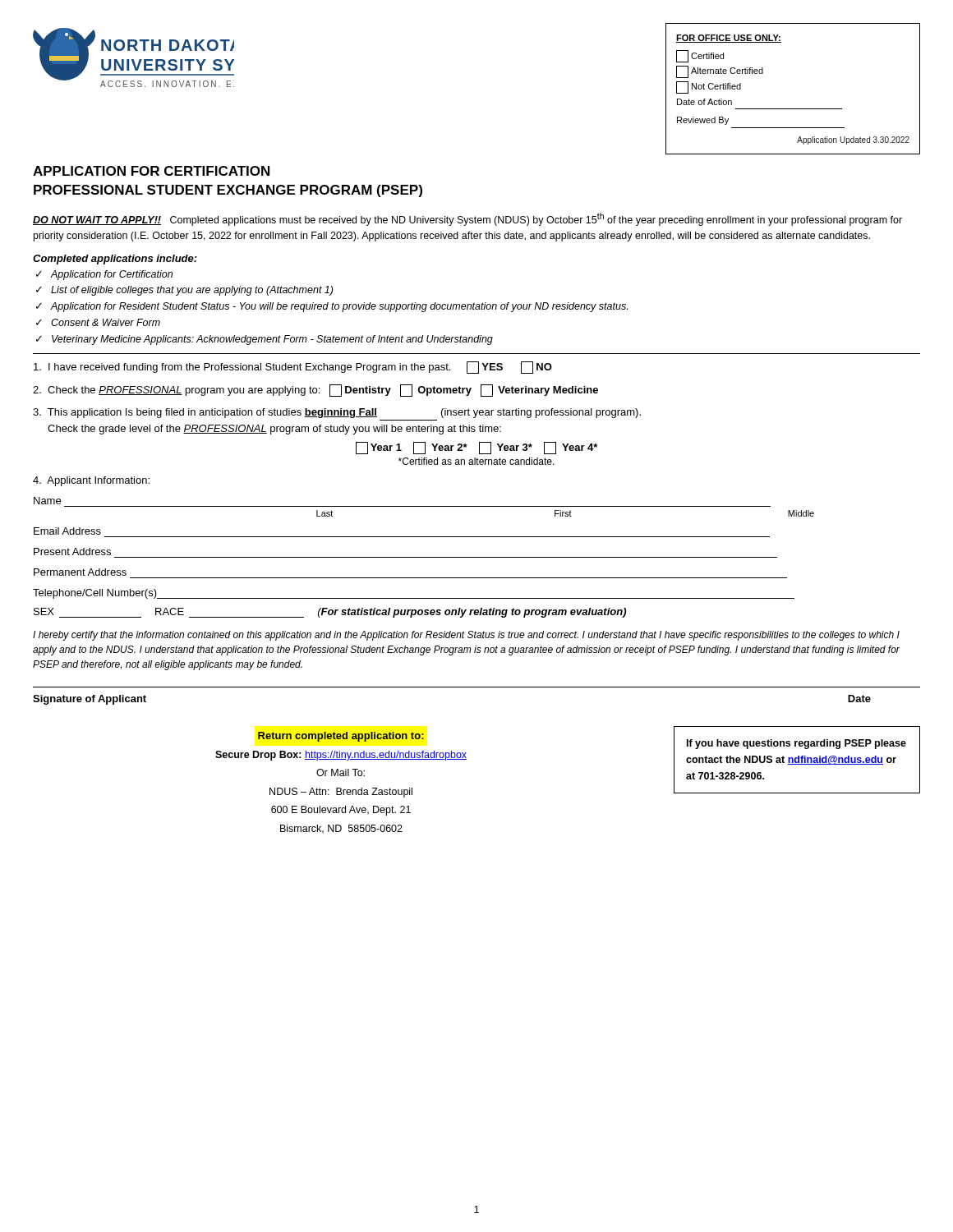
Task: Navigate to the element starting "Email Address"
Action: click(x=476, y=531)
